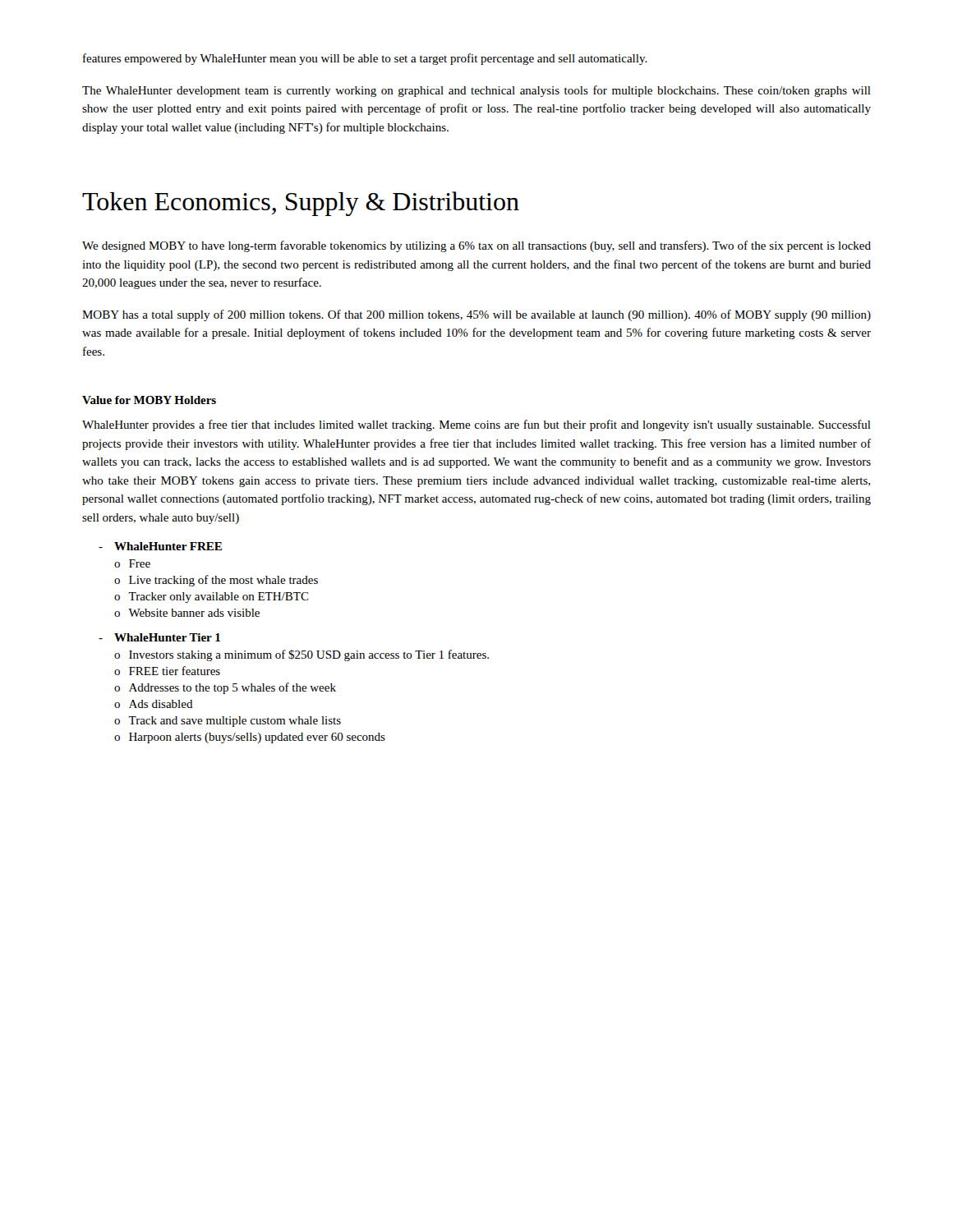Image resolution: width=953 pixels, height=1232 pixels.
Task: Click on the passage starting "- WhaleHunter Tier 1 oInvestors staking a"
Action: (x=294, y=689)
